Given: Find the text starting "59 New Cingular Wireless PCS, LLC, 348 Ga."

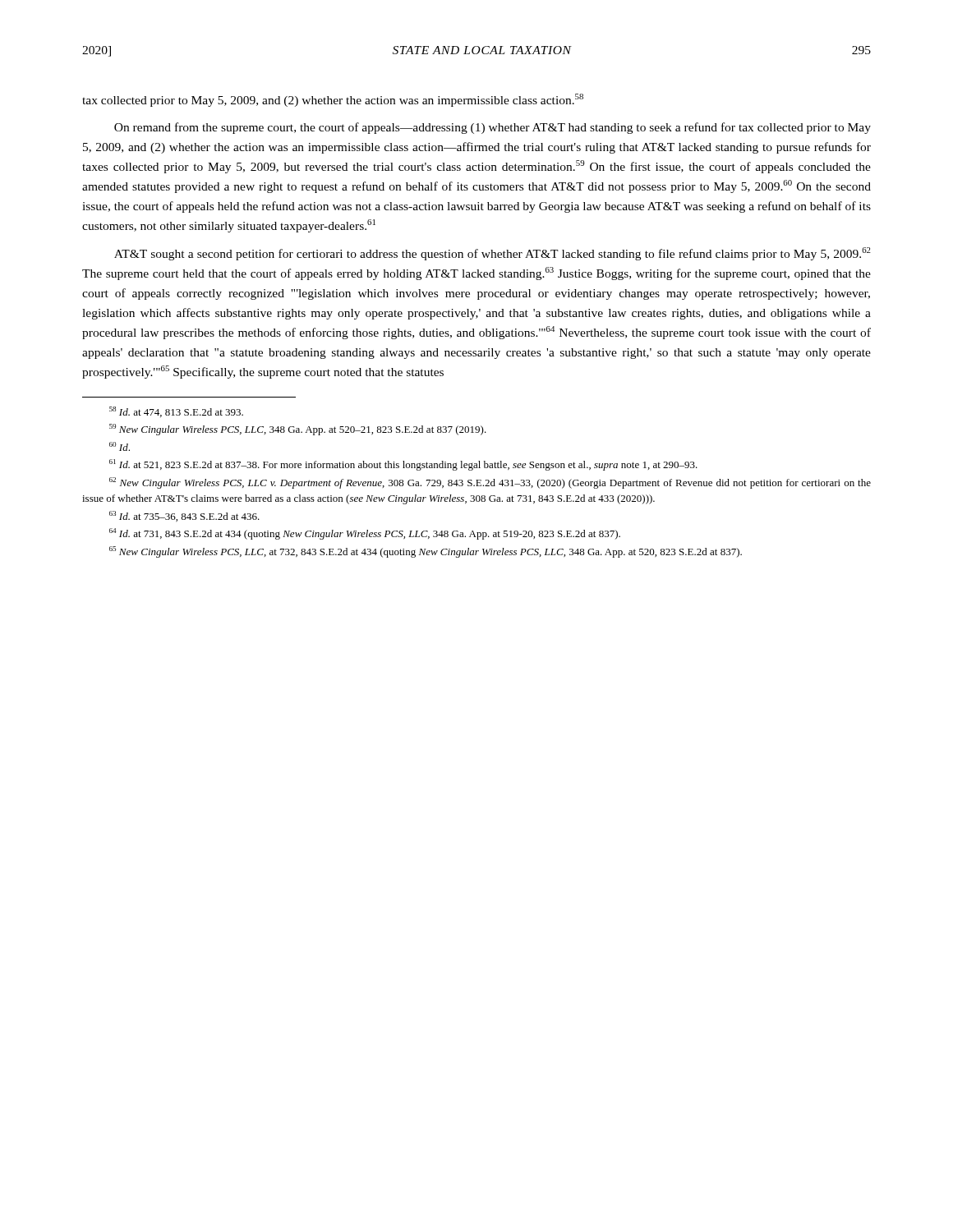Looking at the screenshot, I should coord(476,430).
